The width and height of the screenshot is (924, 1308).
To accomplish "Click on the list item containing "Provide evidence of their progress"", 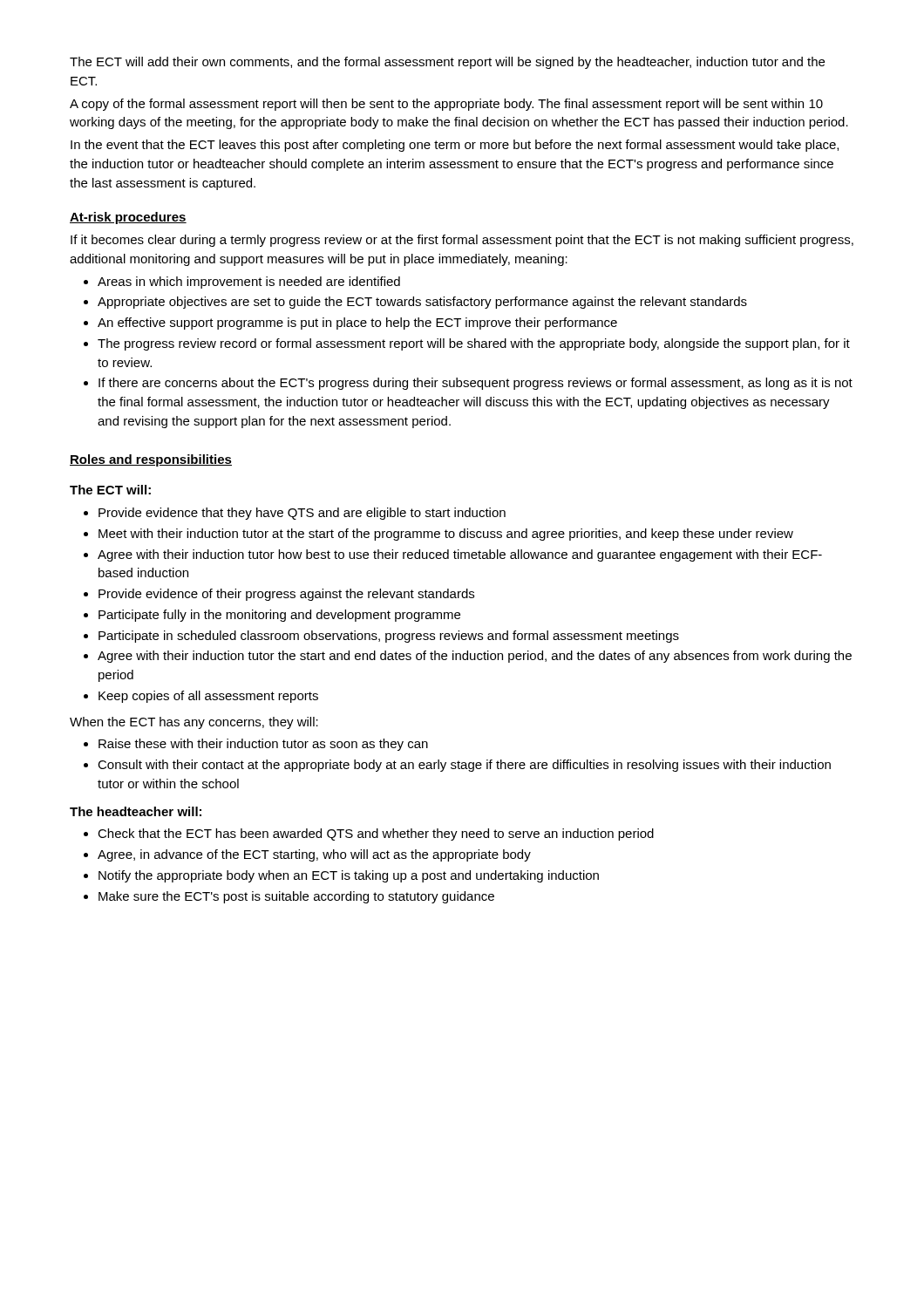I will (286, 593).
